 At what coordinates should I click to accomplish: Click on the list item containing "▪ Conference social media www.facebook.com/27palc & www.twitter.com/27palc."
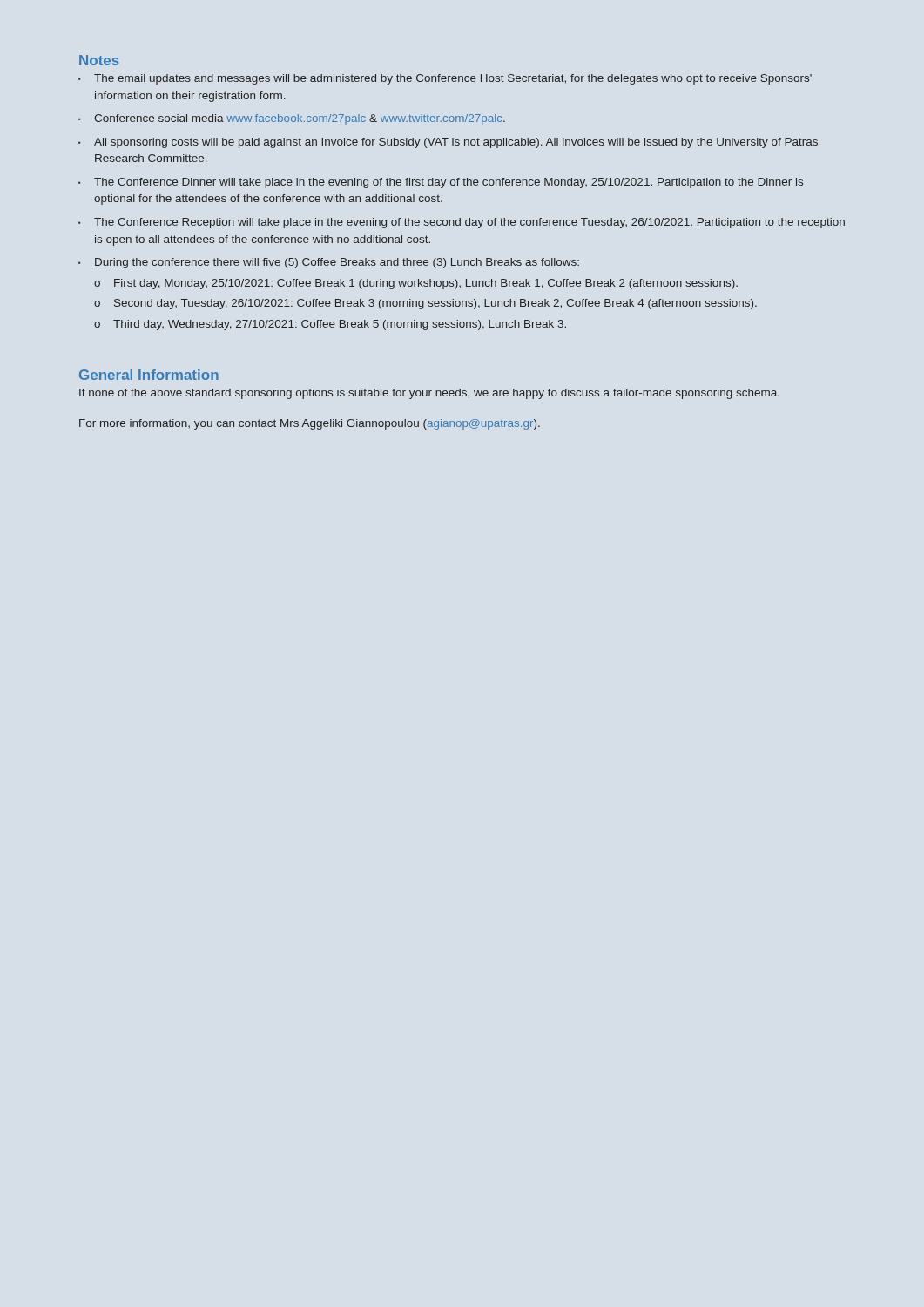point(462,118)
